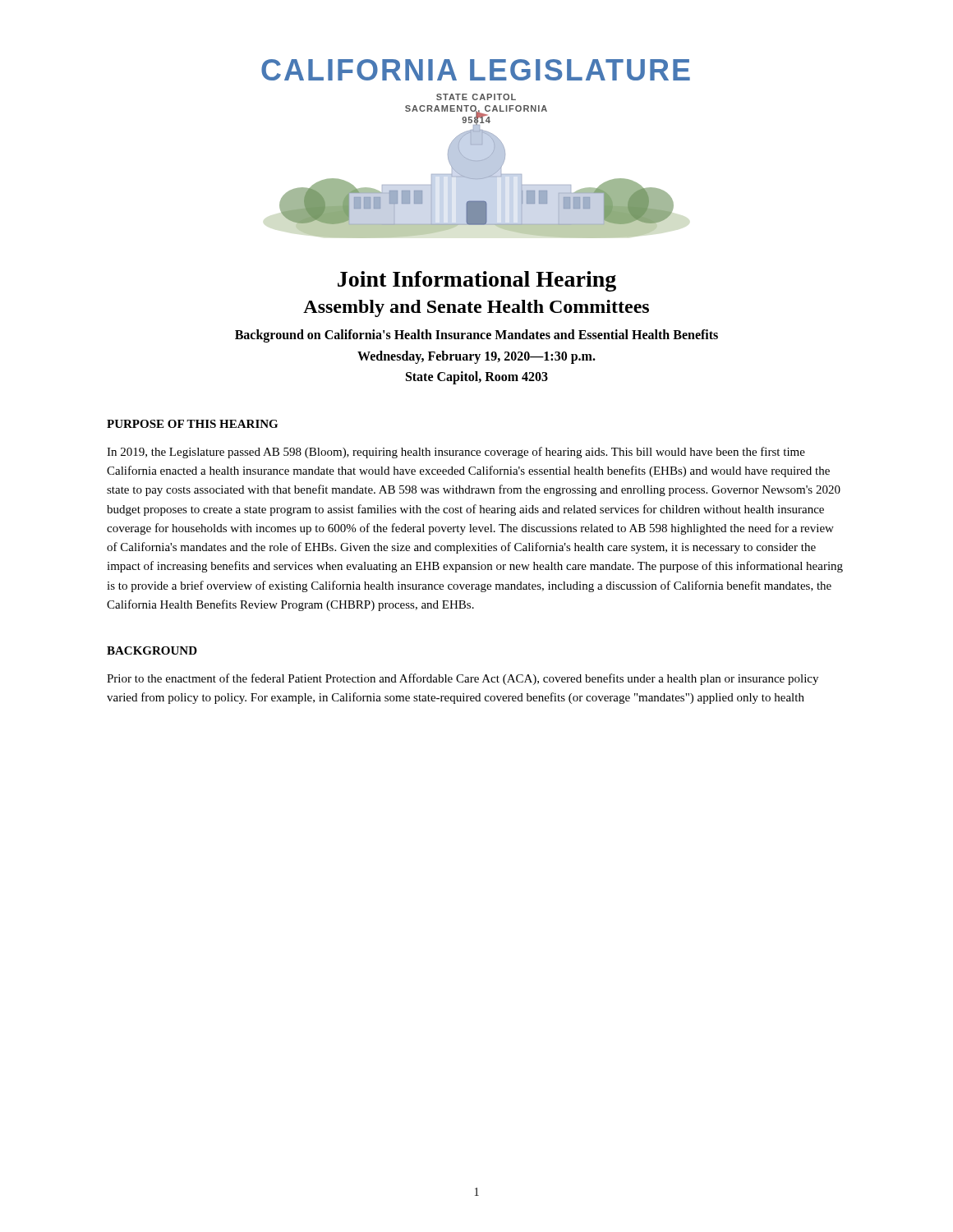This screenshot has width=953, height=1232.
Task: Find "Joint Informational Hearing" on this page
Action: (476, 279)
